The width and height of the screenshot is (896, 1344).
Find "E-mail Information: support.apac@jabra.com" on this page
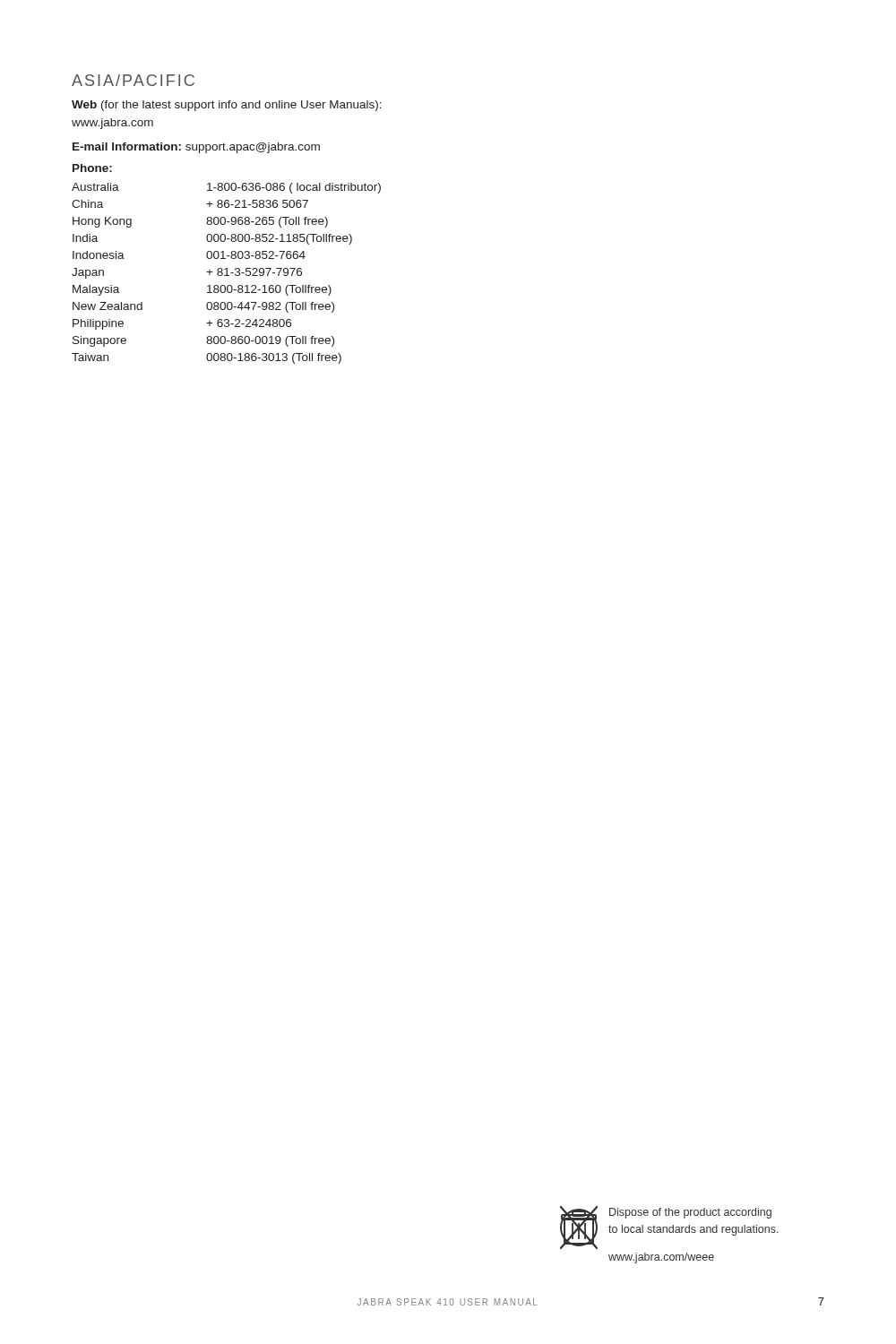point(196,146)
